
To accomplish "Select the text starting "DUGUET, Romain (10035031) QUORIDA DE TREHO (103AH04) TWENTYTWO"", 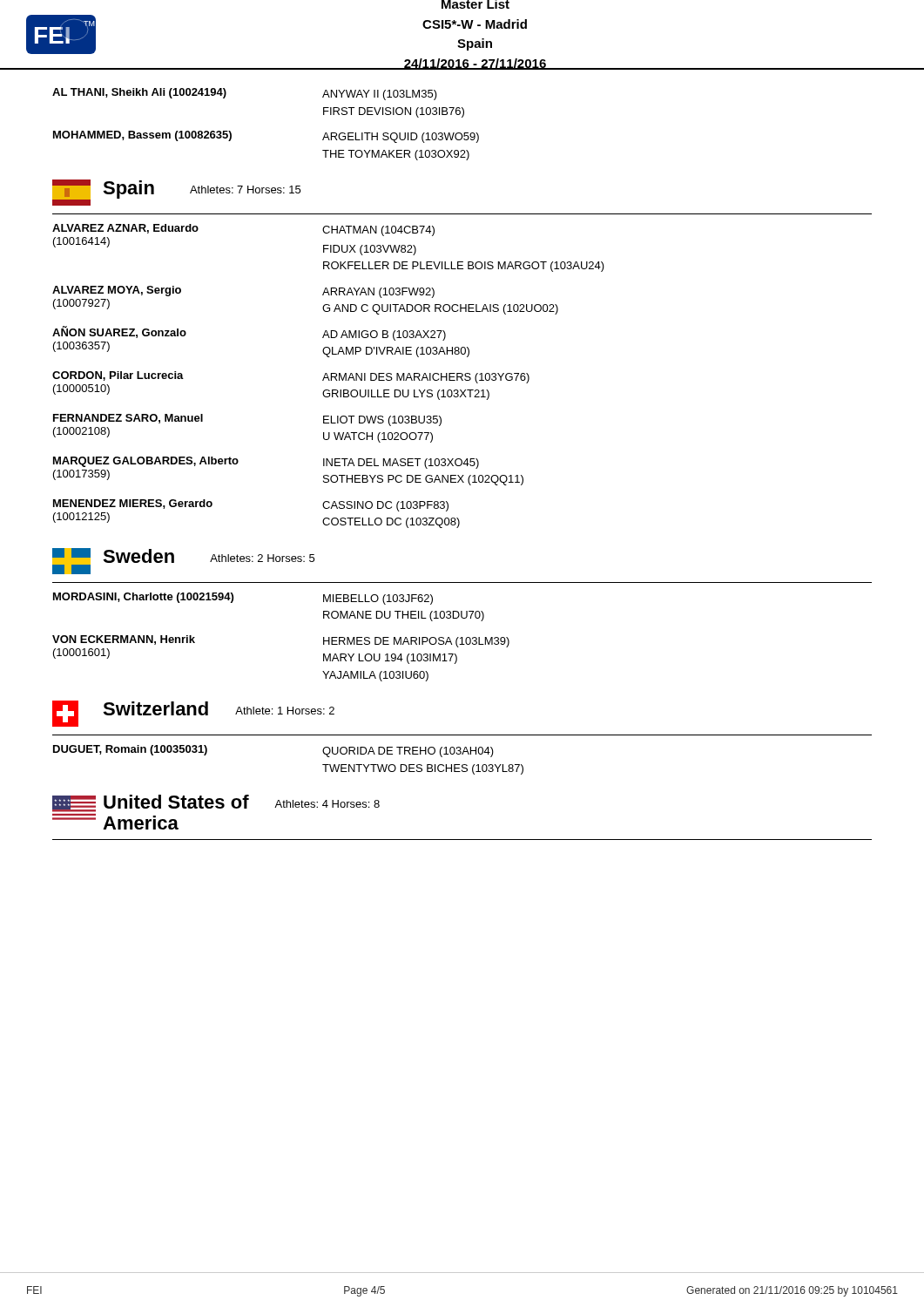I will pyautogui.click(x=462, y=759).
